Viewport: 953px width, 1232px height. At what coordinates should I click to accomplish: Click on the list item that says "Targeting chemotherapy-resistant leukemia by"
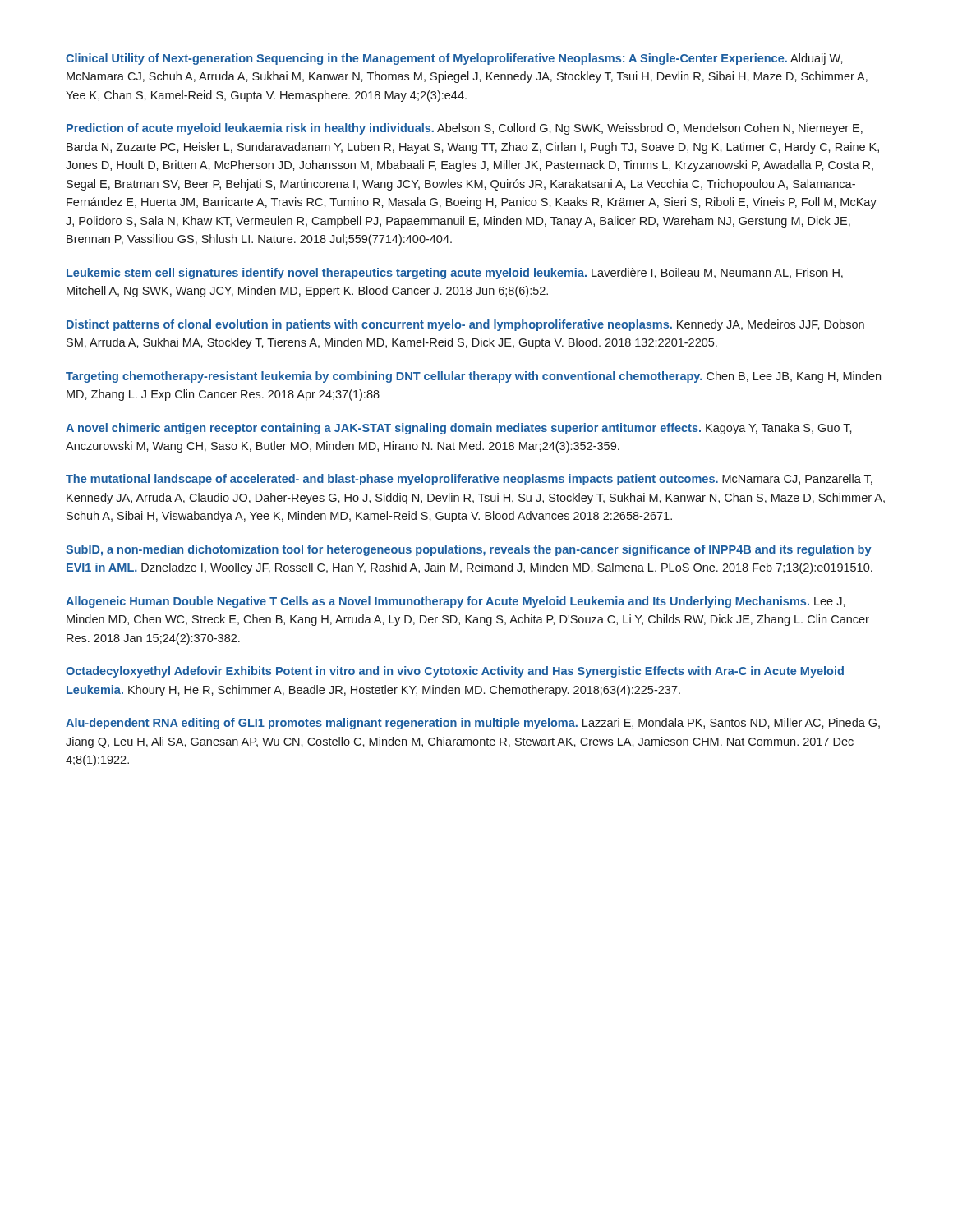click(x=474, y=385)
